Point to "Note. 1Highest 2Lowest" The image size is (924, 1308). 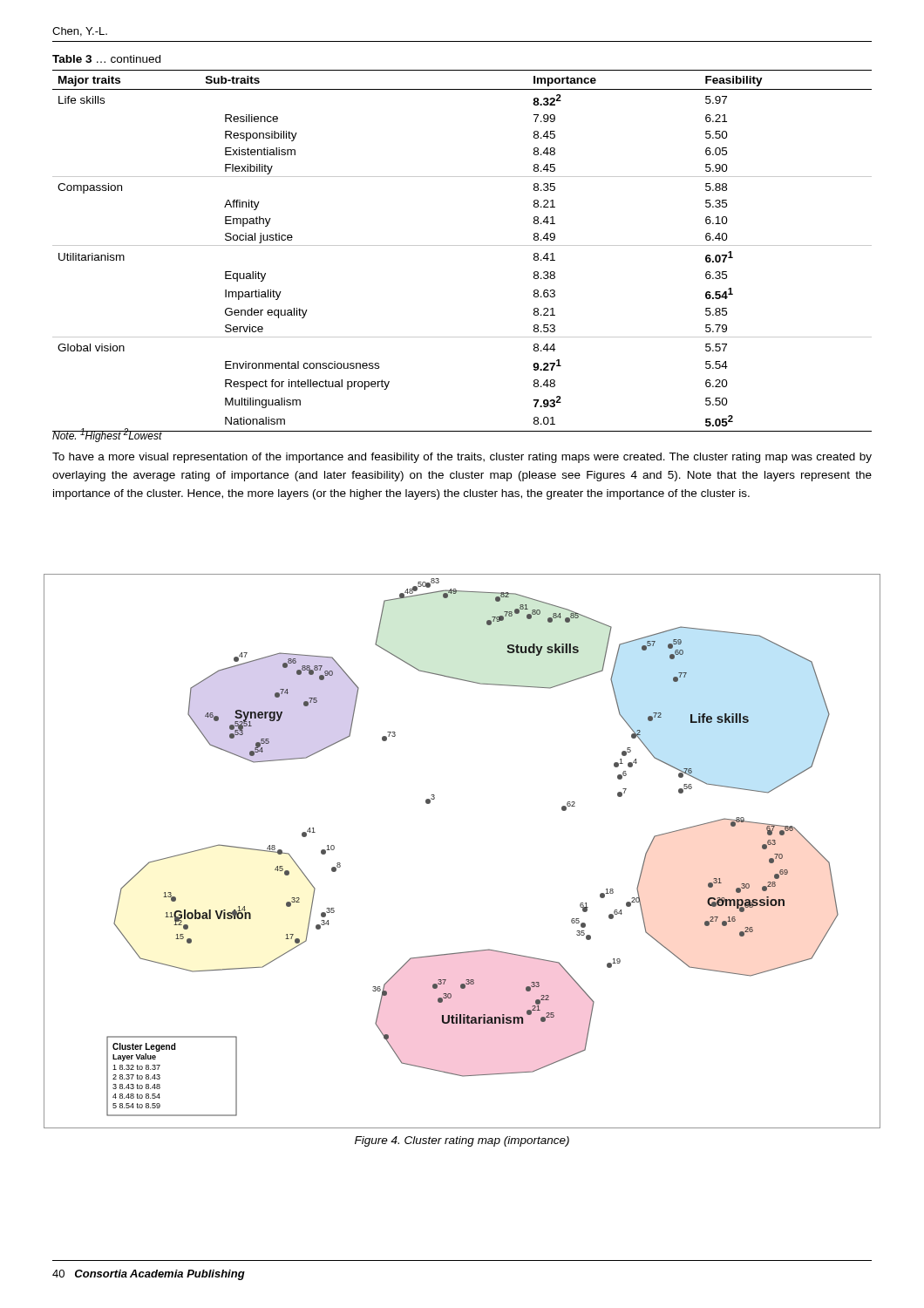(x=107, y=435)
